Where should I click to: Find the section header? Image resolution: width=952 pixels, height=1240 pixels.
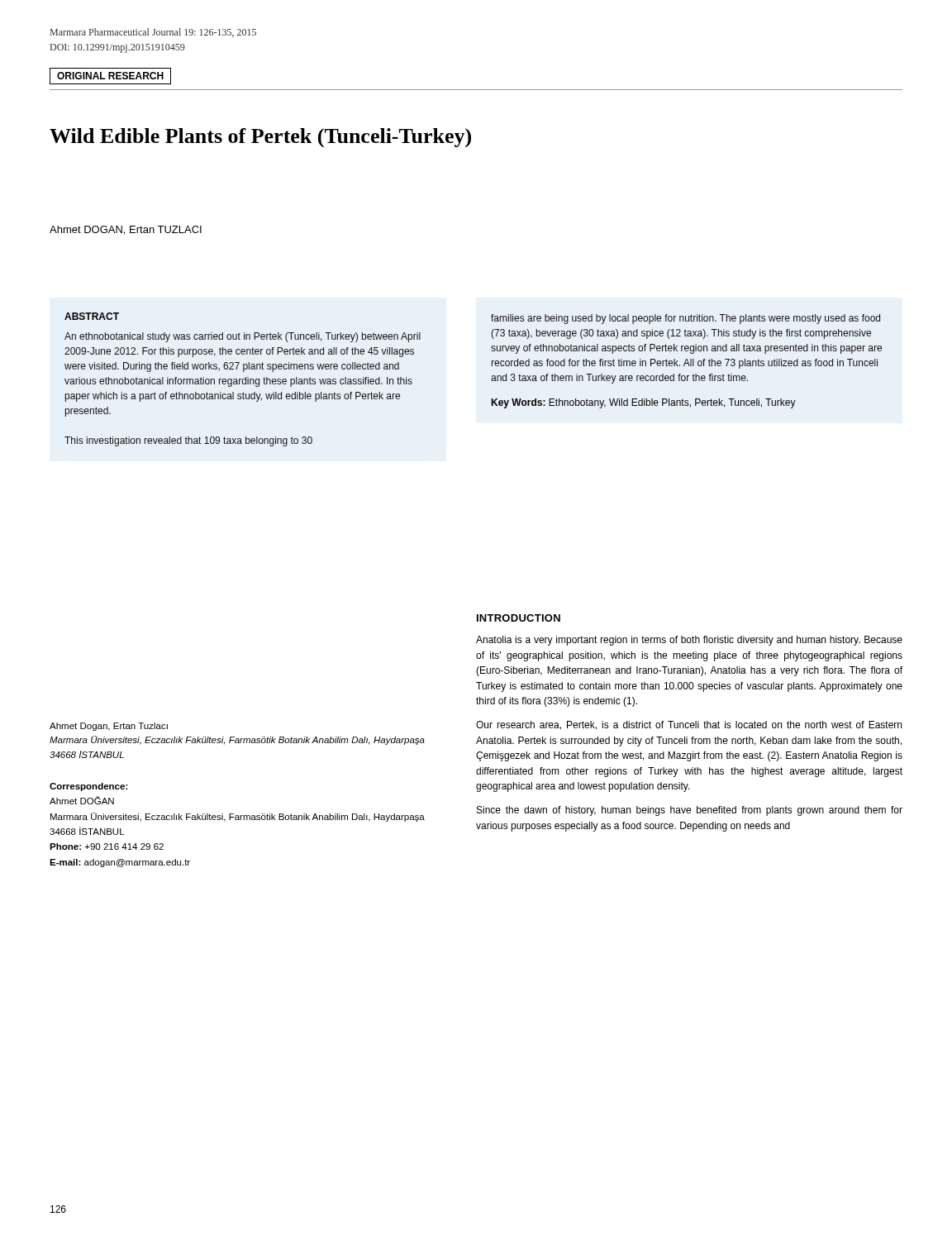click(518, 618)
